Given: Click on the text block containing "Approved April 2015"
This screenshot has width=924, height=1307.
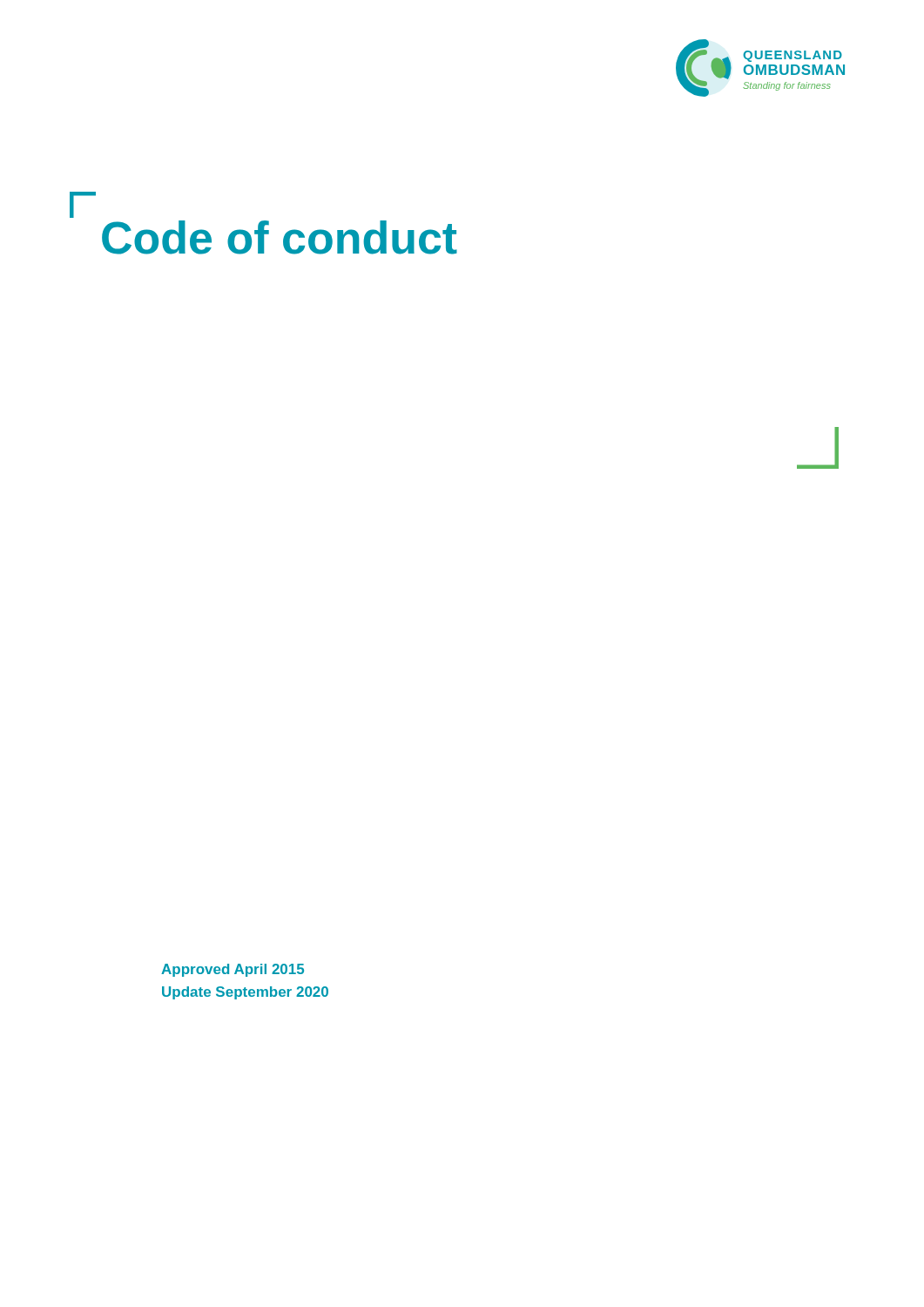Looking at the screenshot, I should (x=300, y=981).
